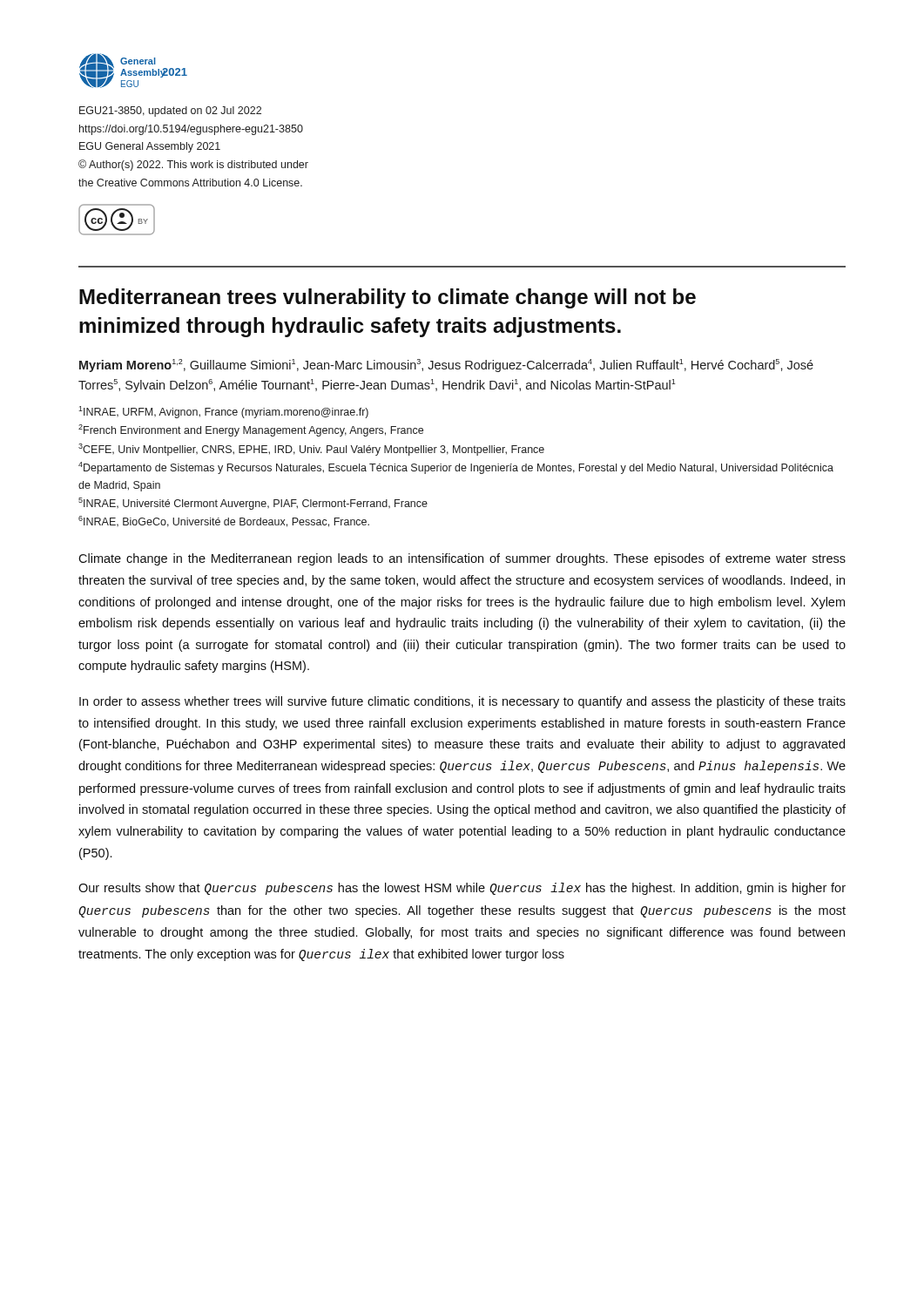Locate the text block containing "Myriam Moreno1,2, Guillaume Simioni1,"
The image size is (924, 1307).
click(446, 375)
